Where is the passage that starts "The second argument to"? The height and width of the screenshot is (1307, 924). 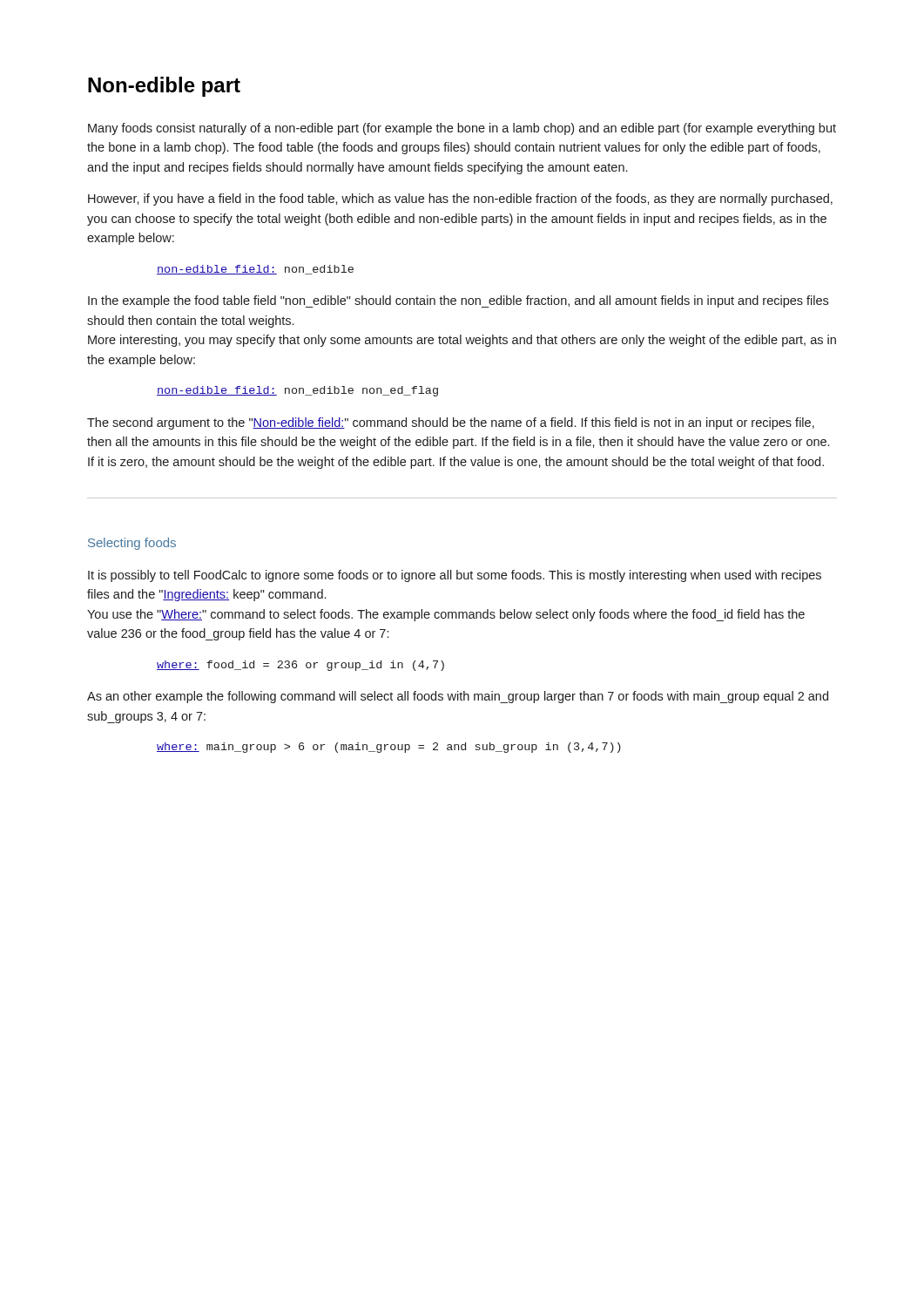click(x=459, y=442)
